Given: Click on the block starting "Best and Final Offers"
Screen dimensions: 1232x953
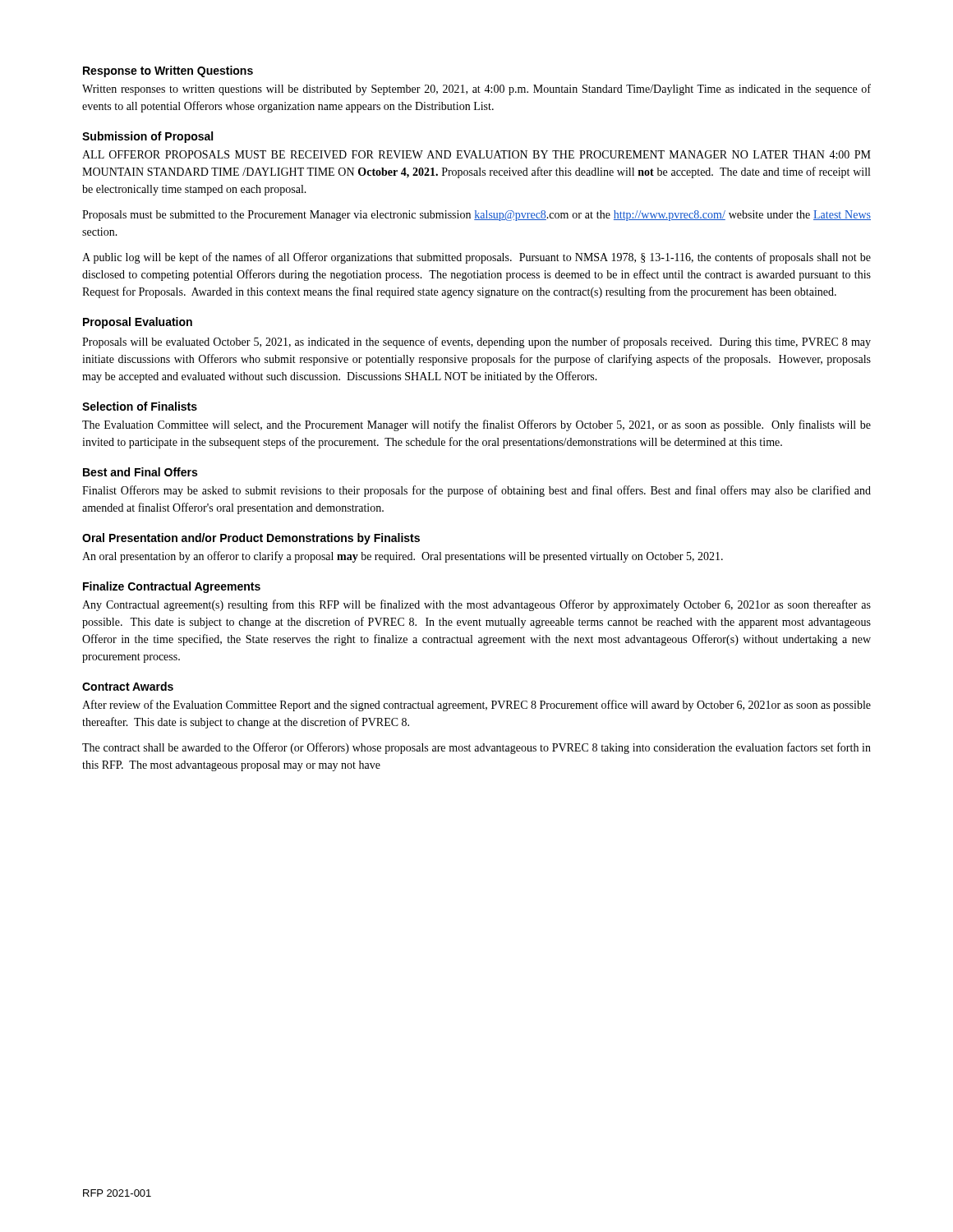Looking at the screenshot, I should 140,472.
